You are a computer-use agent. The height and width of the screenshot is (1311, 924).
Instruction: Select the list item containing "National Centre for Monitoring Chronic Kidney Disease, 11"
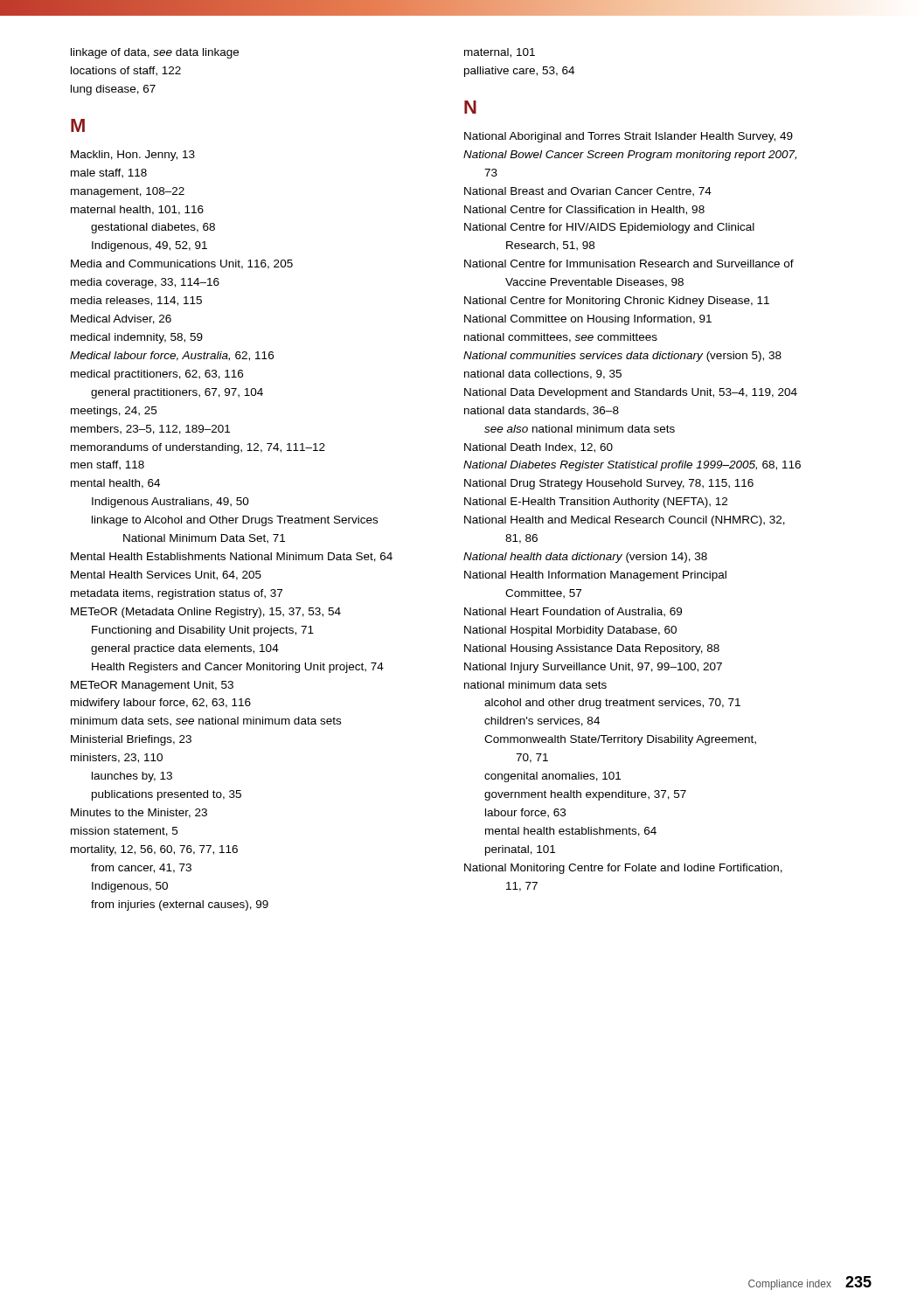point(616,300)
